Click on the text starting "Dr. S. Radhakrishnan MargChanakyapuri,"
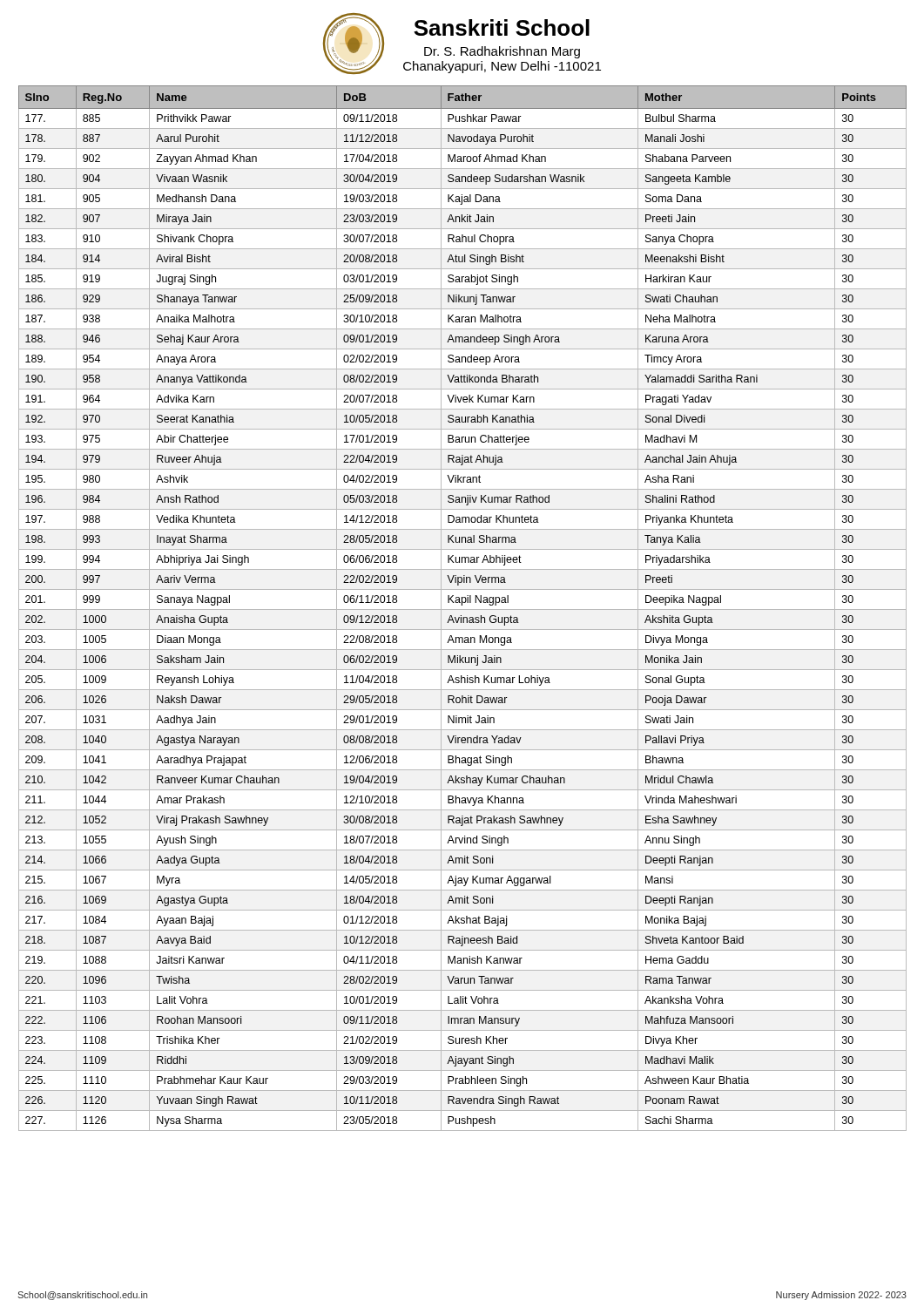The height and width of the screenshot is (1307, 924). tap(502, 58)
